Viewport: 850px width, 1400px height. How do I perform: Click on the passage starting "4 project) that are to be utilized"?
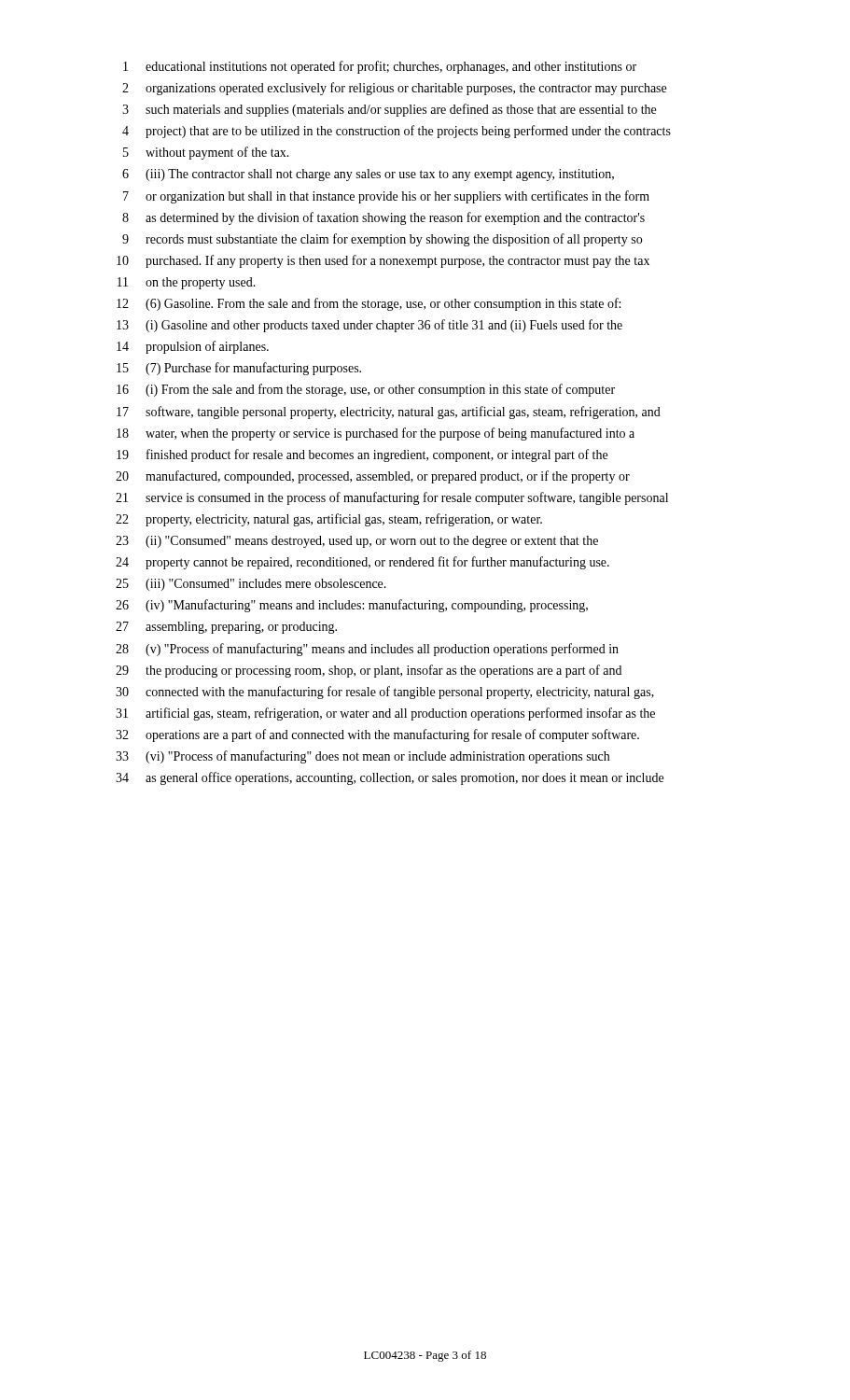(425, 131)
